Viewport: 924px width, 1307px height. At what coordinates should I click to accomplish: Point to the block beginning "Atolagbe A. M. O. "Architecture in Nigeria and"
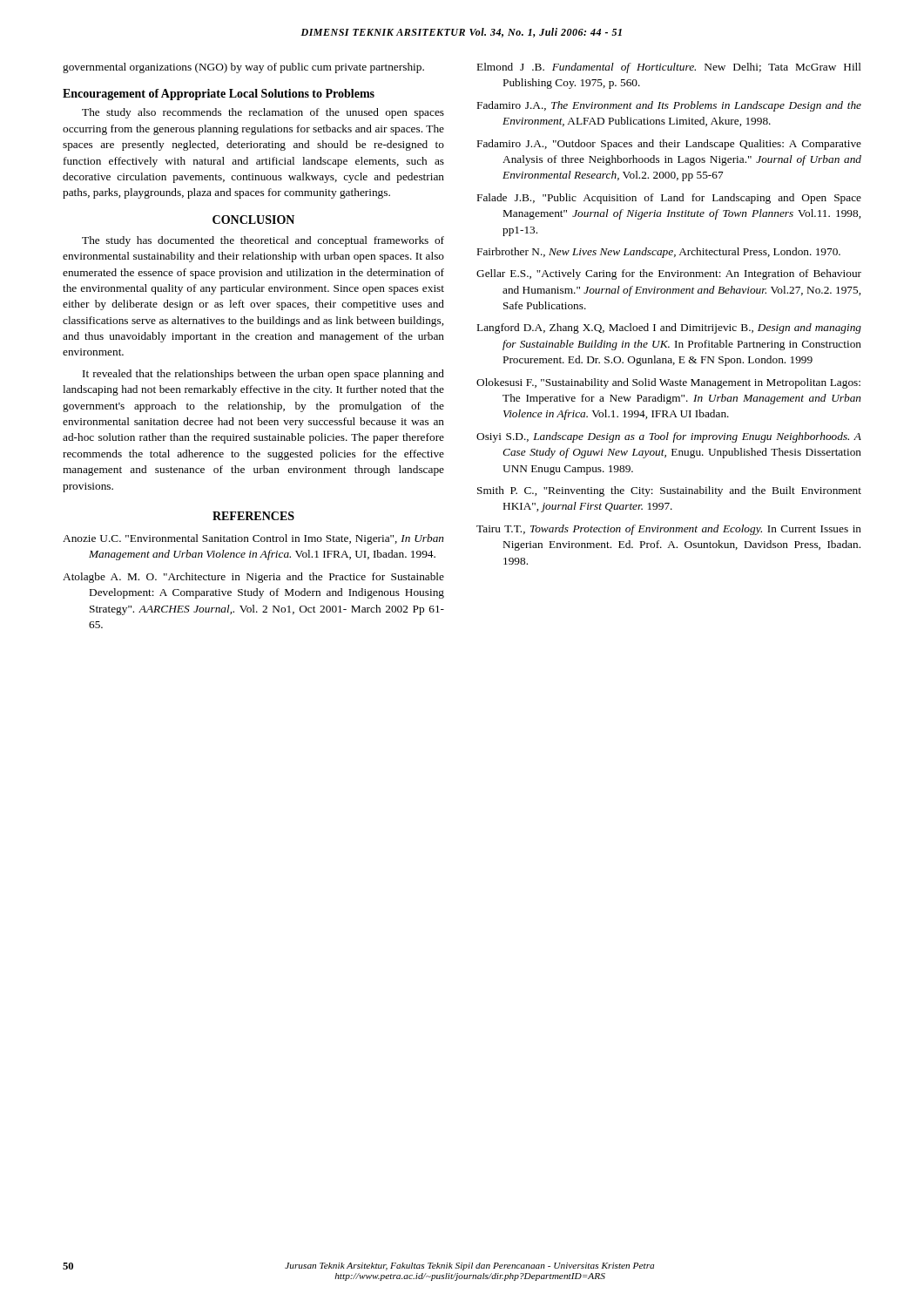point(253,600)
